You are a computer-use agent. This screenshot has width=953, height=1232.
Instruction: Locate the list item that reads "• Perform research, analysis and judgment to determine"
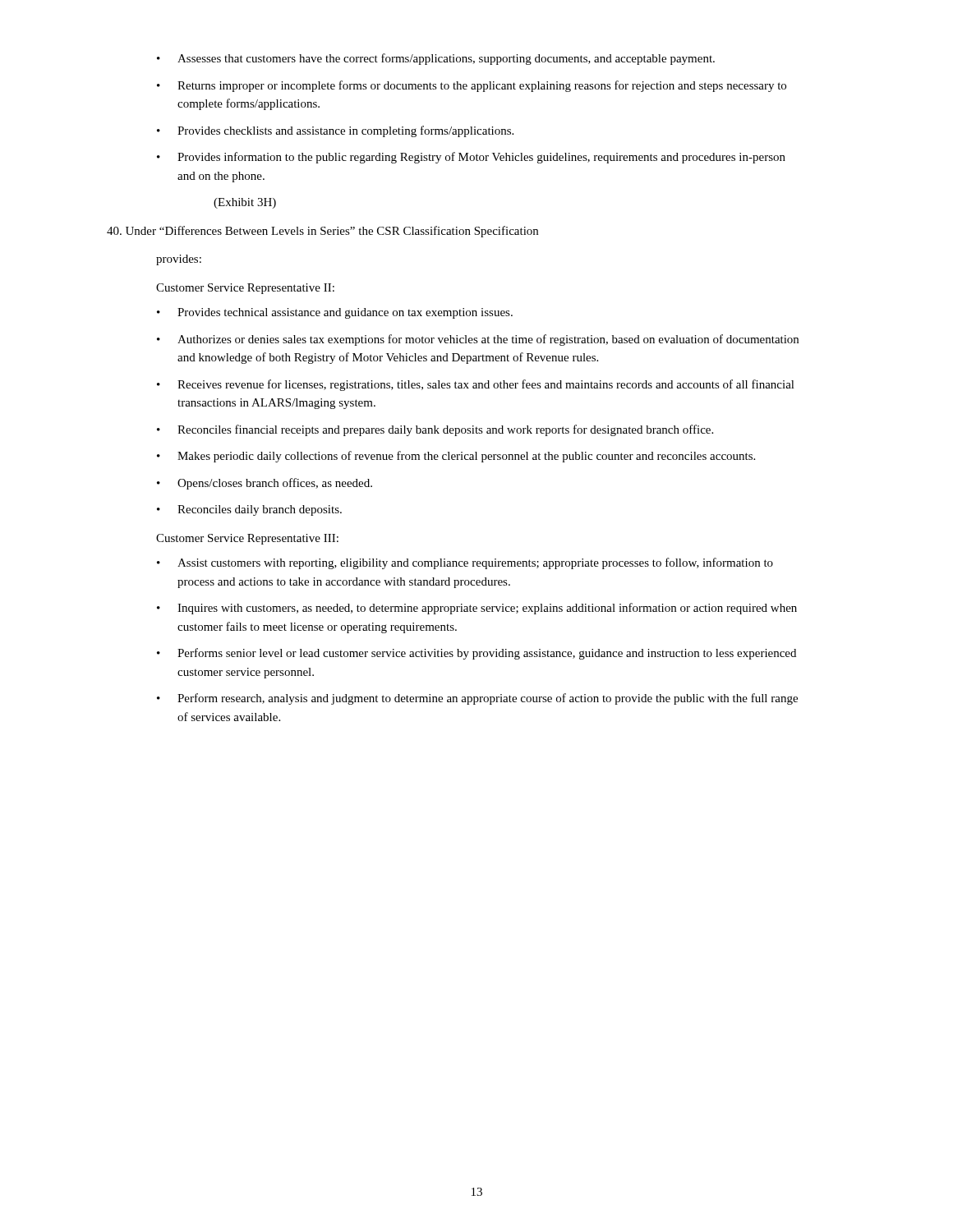click(x=481, y=708)
